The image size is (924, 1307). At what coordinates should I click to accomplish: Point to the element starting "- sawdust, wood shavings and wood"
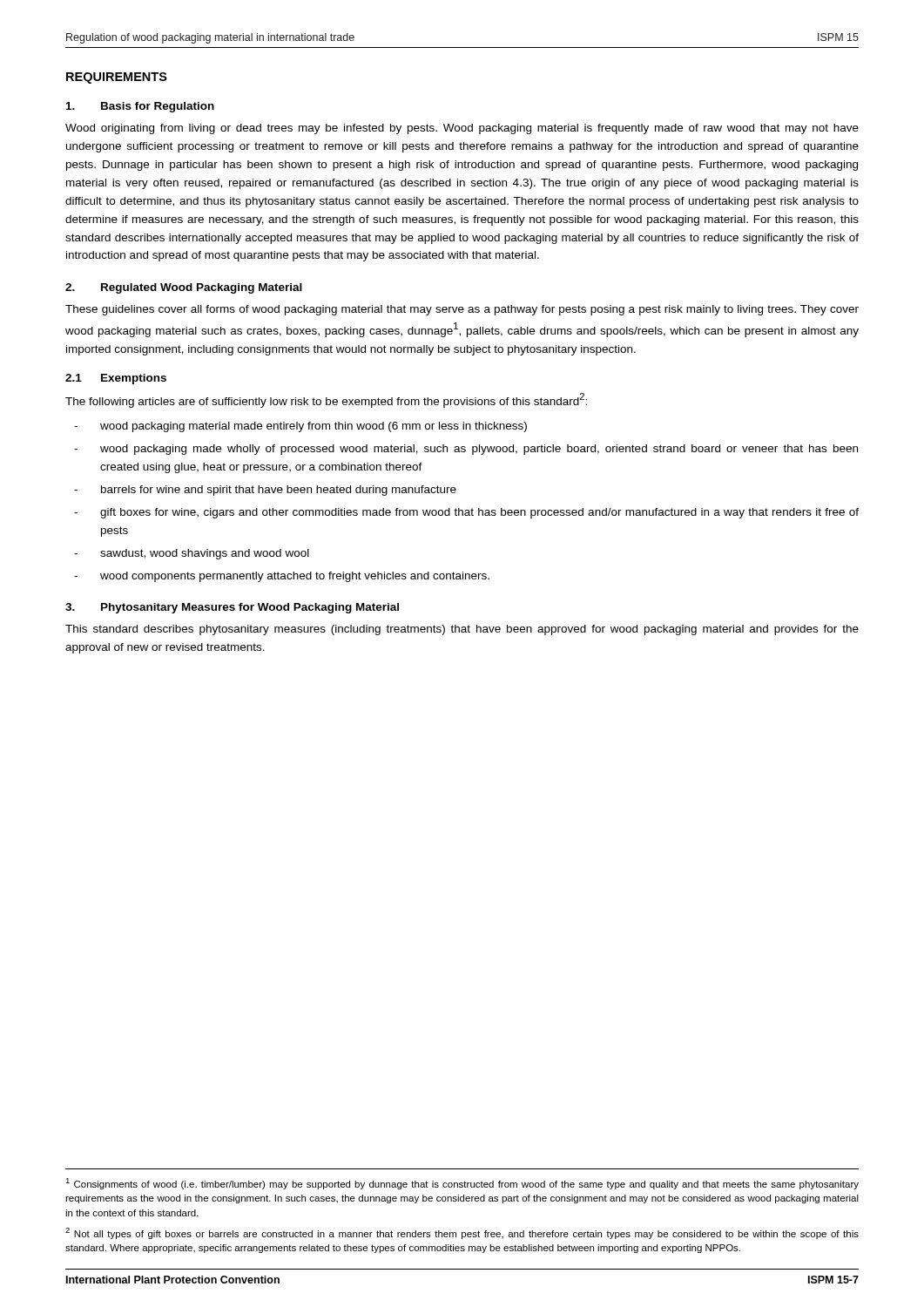[192, 554]
